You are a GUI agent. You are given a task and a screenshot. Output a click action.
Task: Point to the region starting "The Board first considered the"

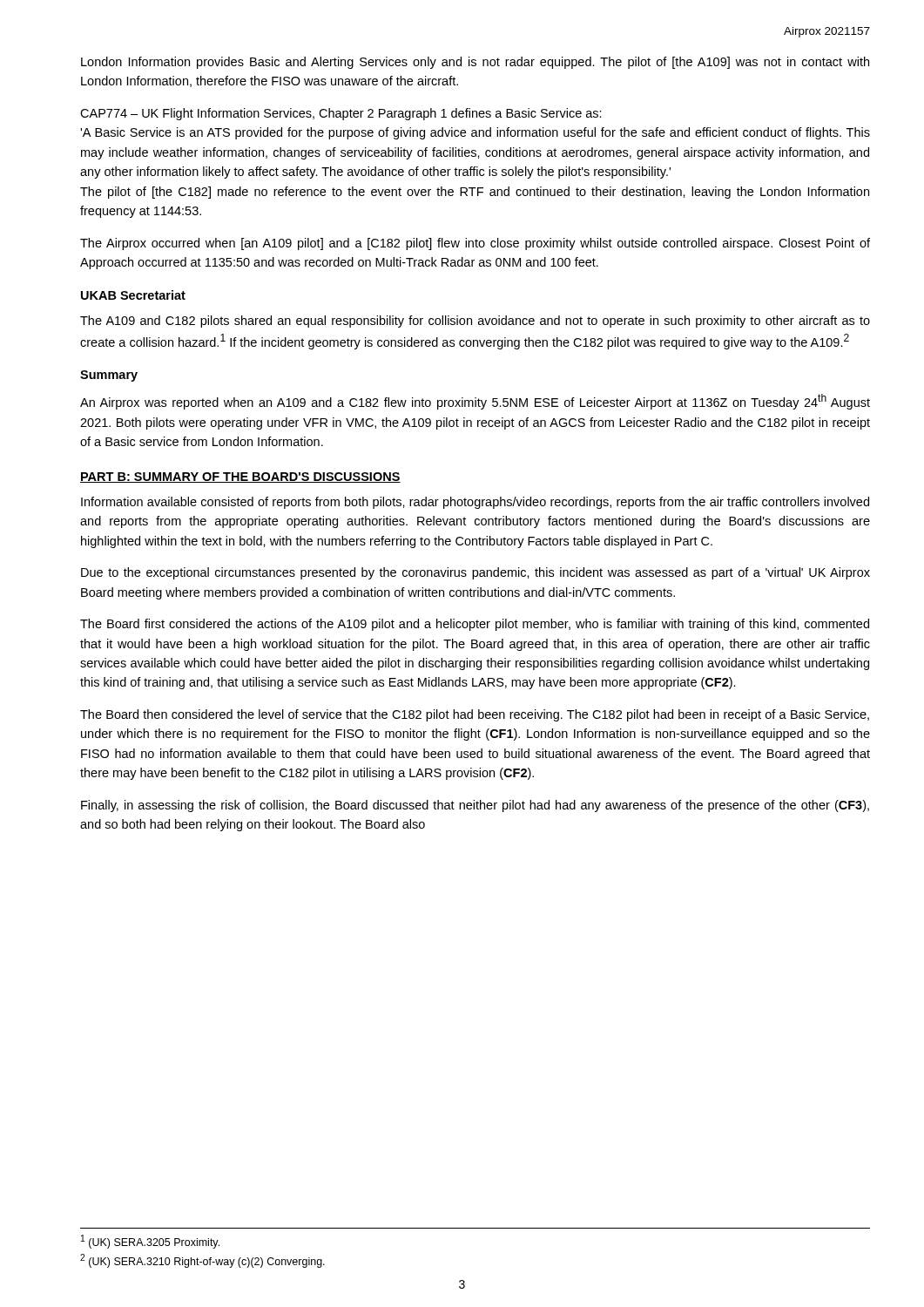tap(475, 653)
